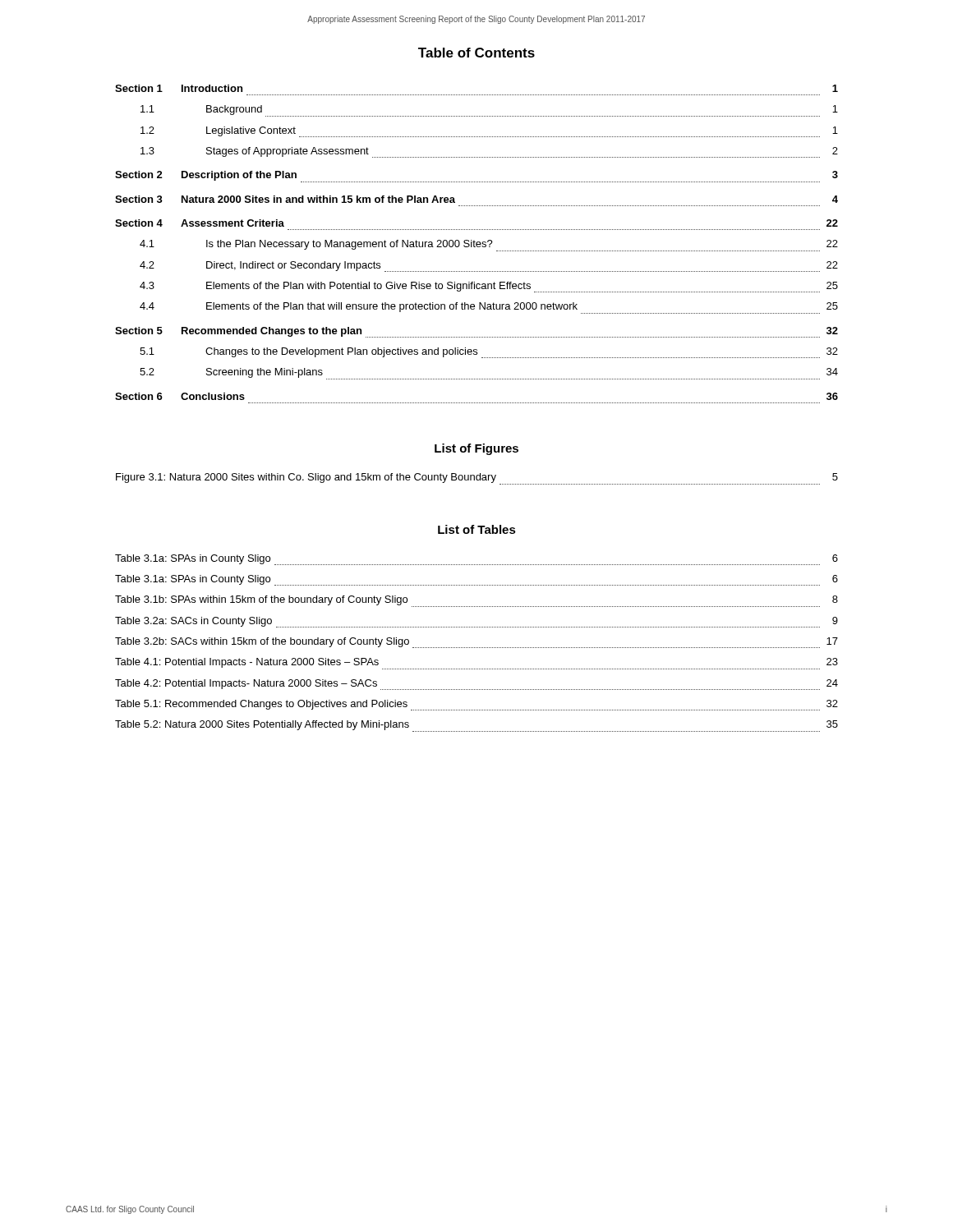Find the title containing "List of Figures"
953x1232 pixels.
pos(476,448)
